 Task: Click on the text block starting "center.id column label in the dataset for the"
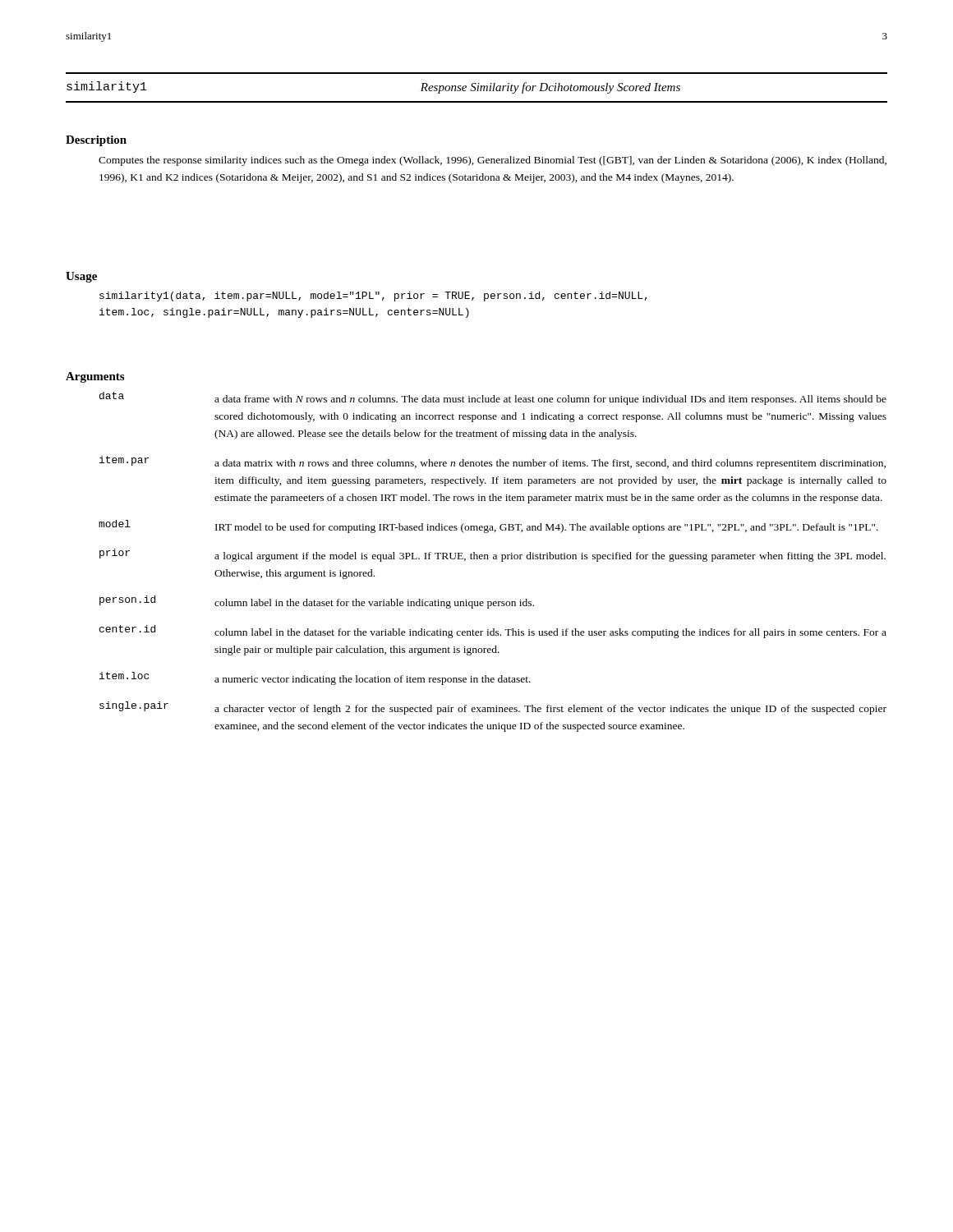coord(476,647)
